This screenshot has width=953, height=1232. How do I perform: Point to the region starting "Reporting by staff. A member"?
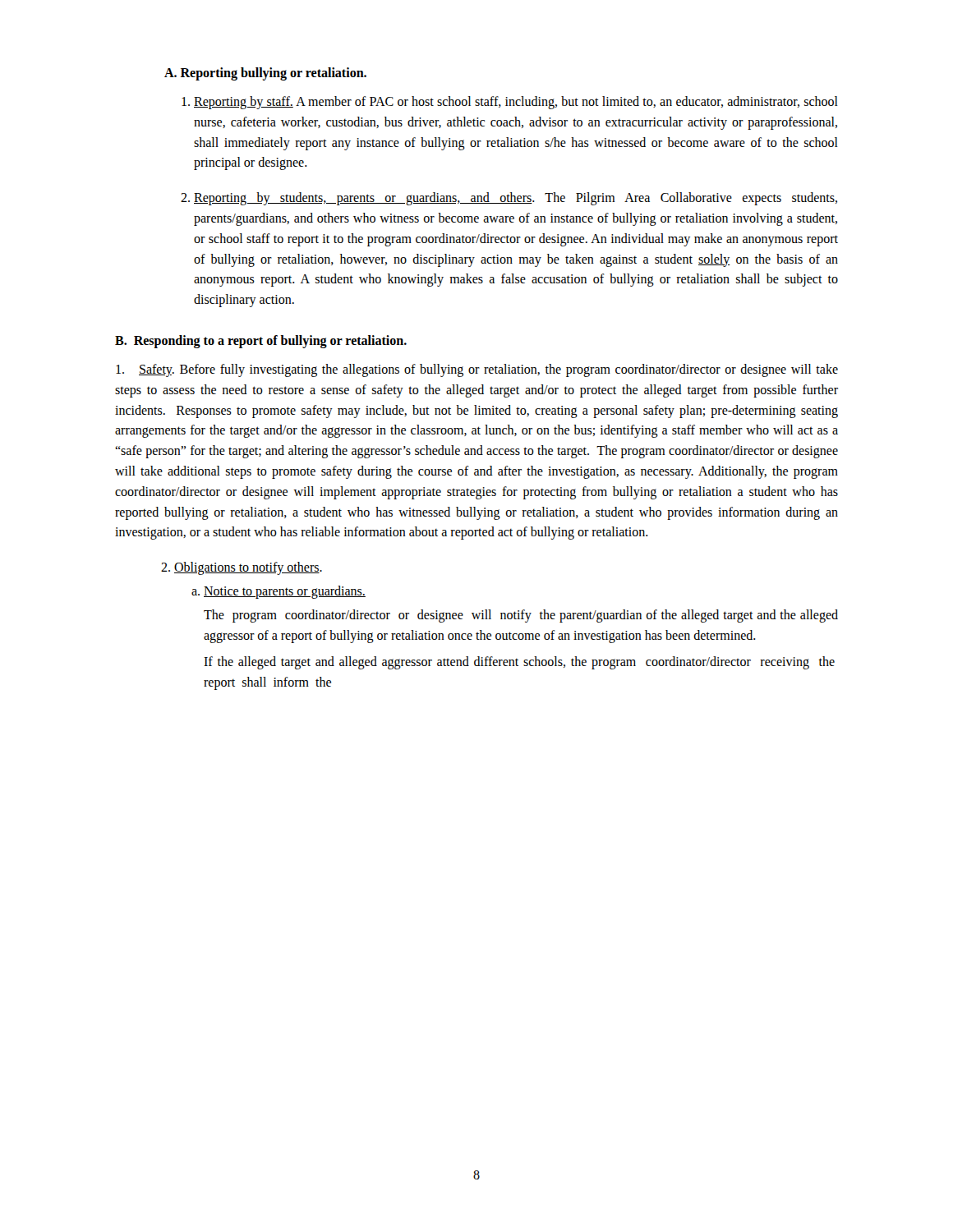point(501,133)
